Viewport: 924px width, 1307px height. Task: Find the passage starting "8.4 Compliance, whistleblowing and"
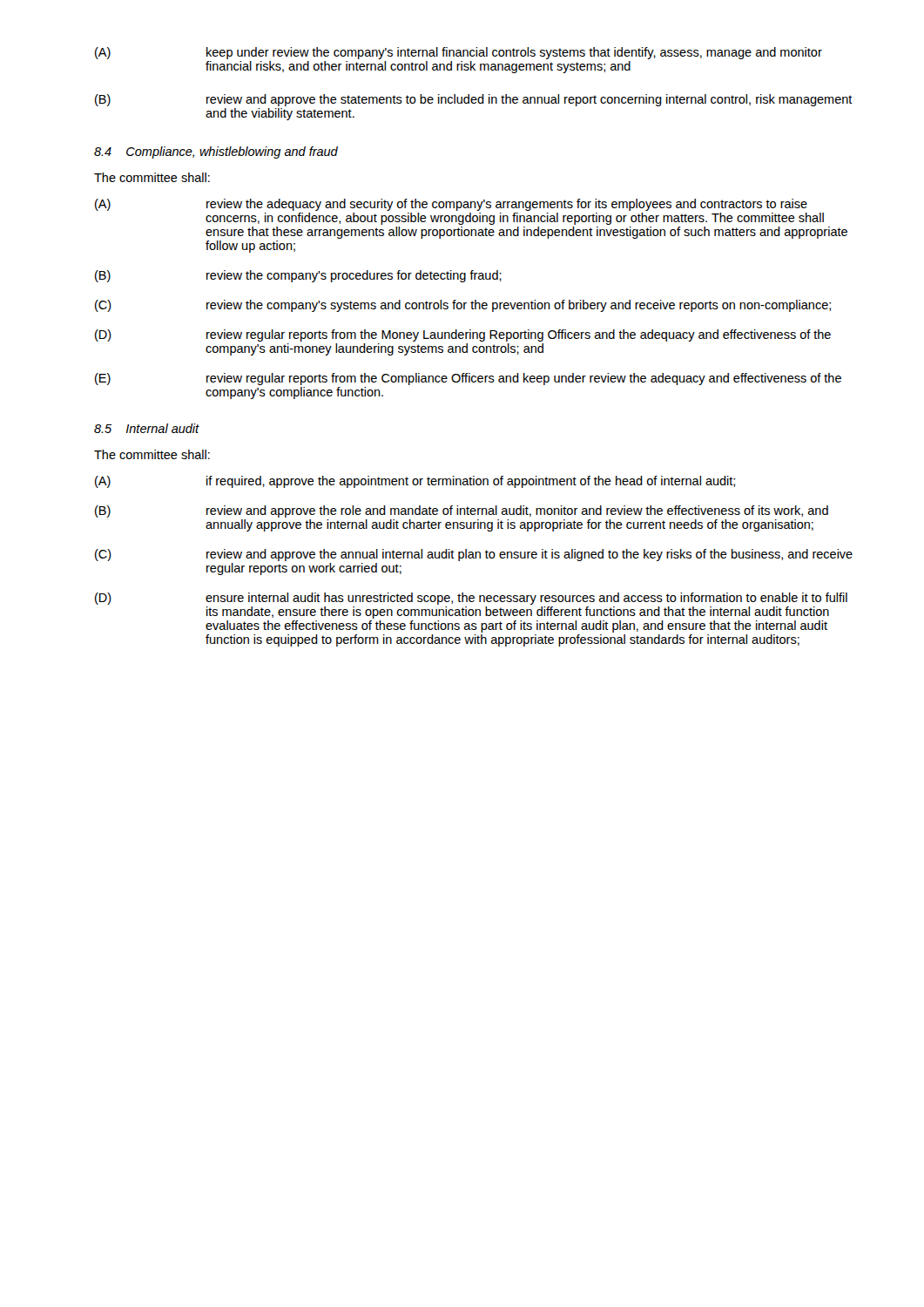(x=216, y=152)
